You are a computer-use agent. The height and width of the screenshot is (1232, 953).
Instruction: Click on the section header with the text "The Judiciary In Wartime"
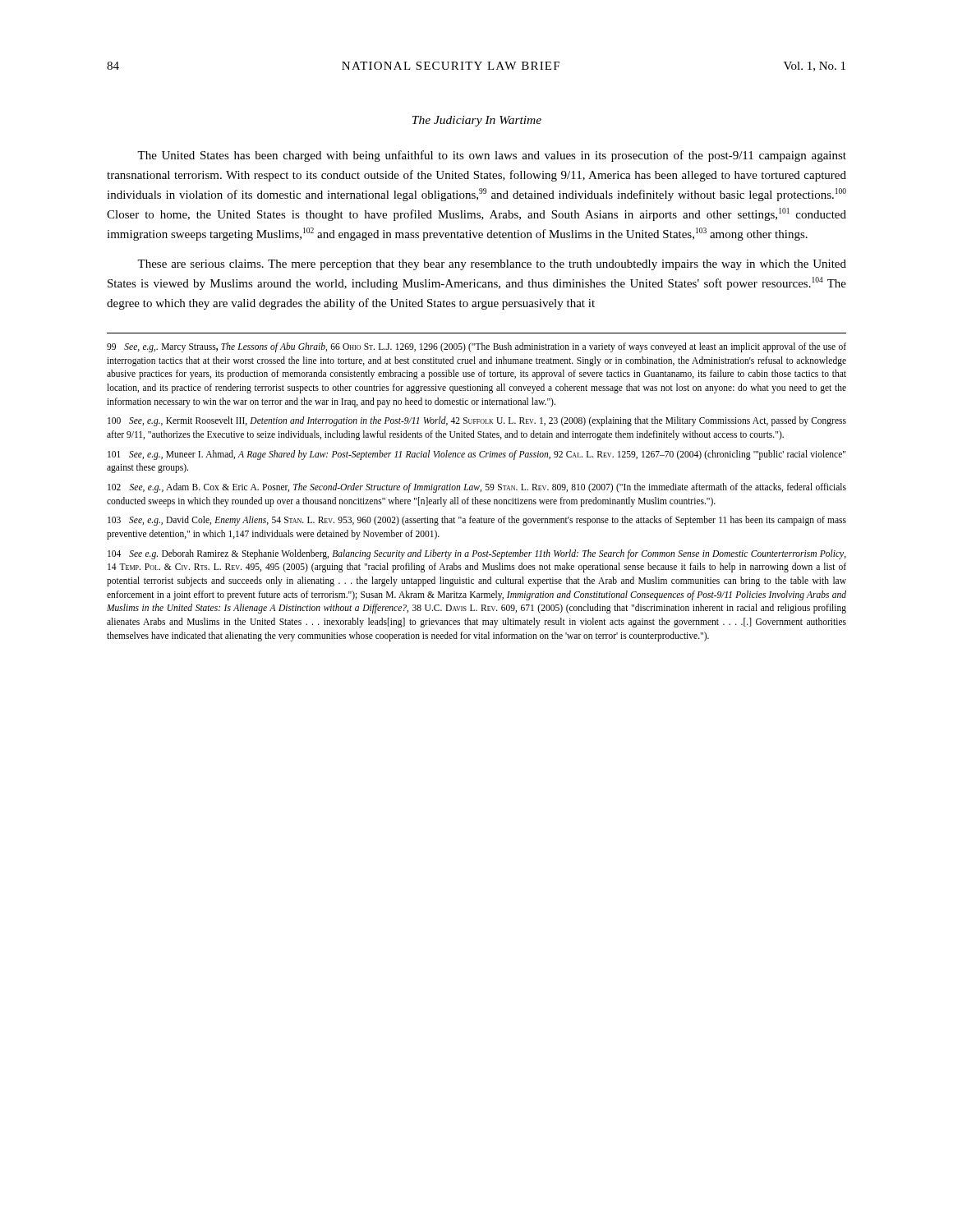(476, 120)
